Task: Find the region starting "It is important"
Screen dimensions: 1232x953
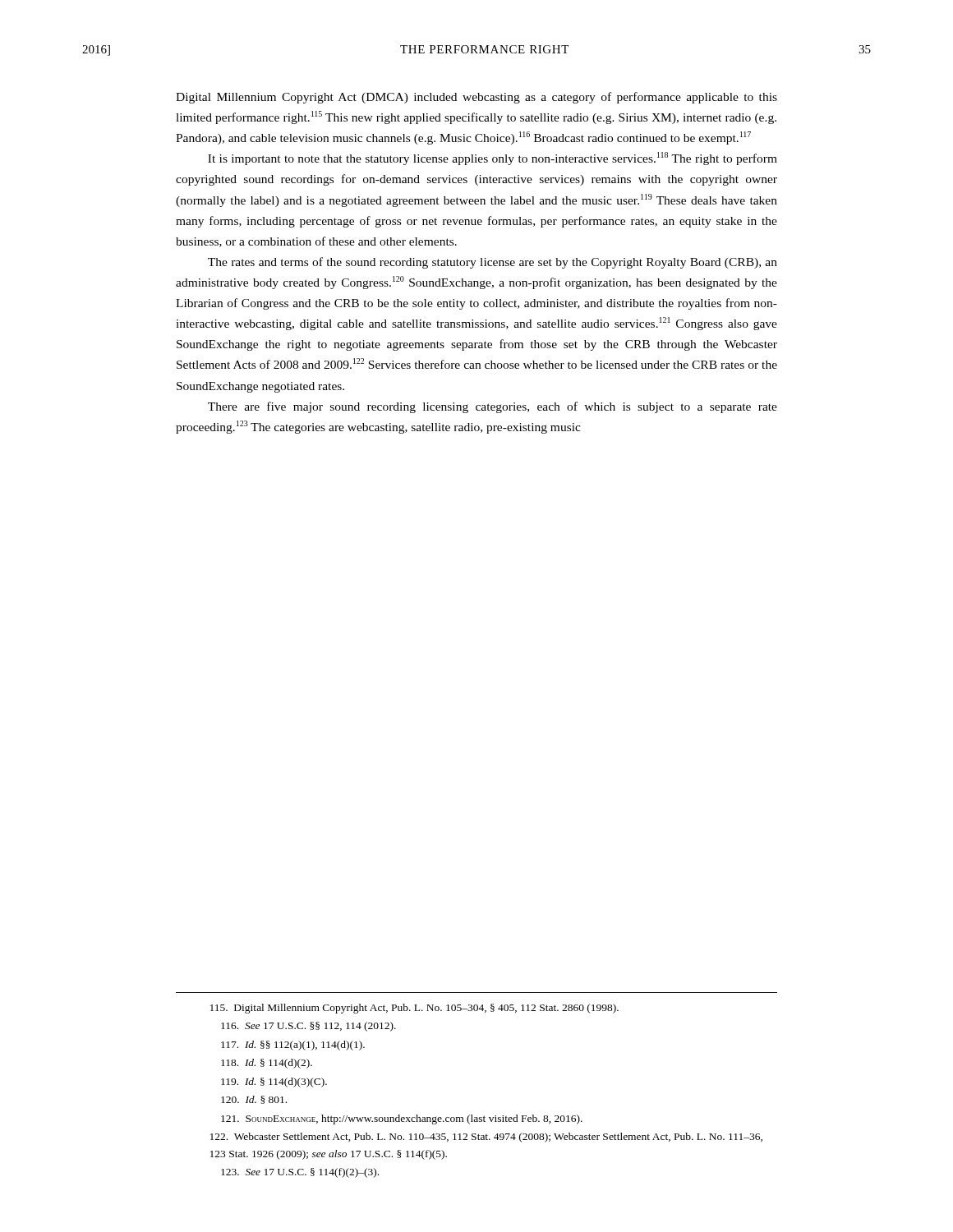Action: point(476,200)
